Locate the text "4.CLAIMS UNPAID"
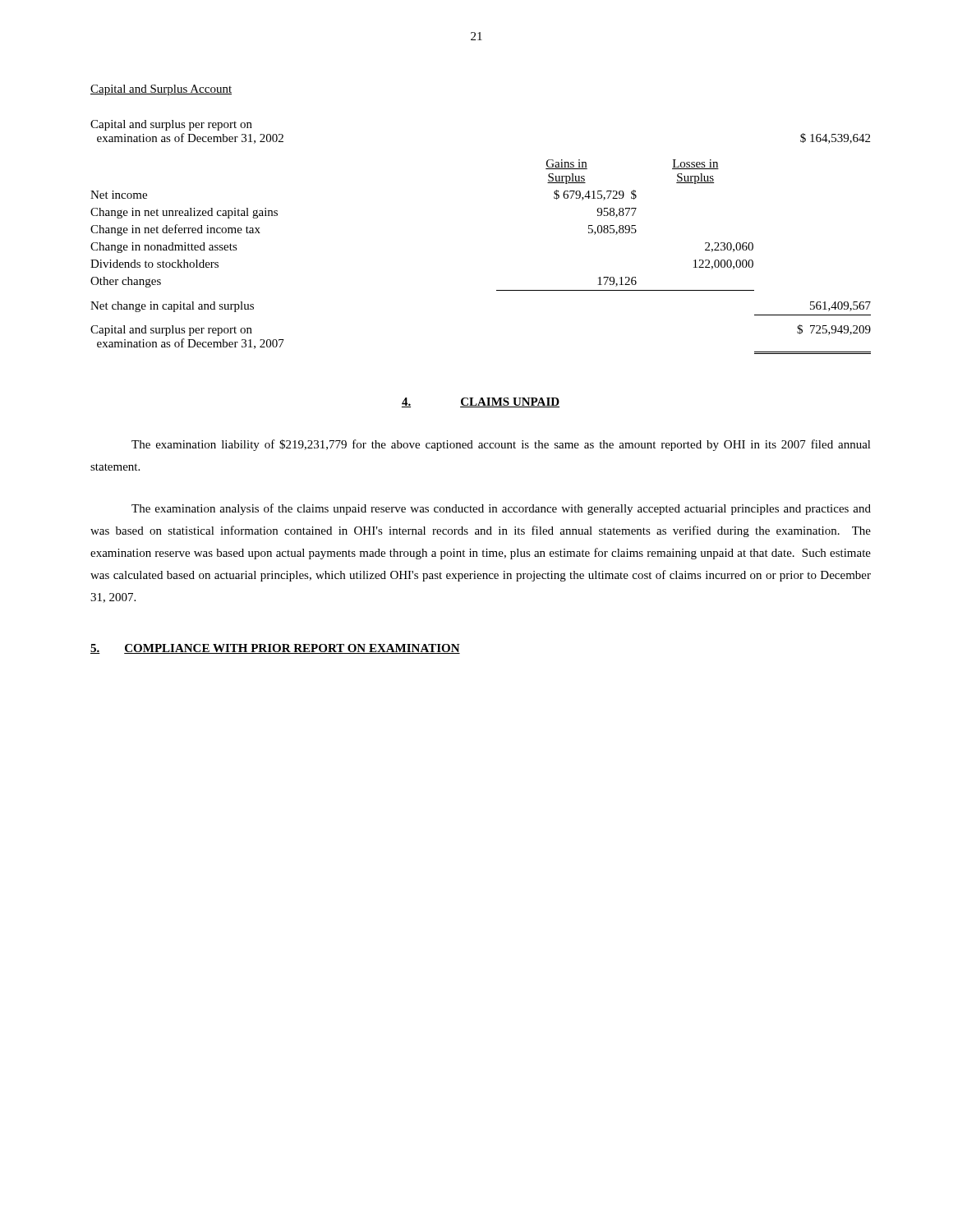 click(481, 401)
